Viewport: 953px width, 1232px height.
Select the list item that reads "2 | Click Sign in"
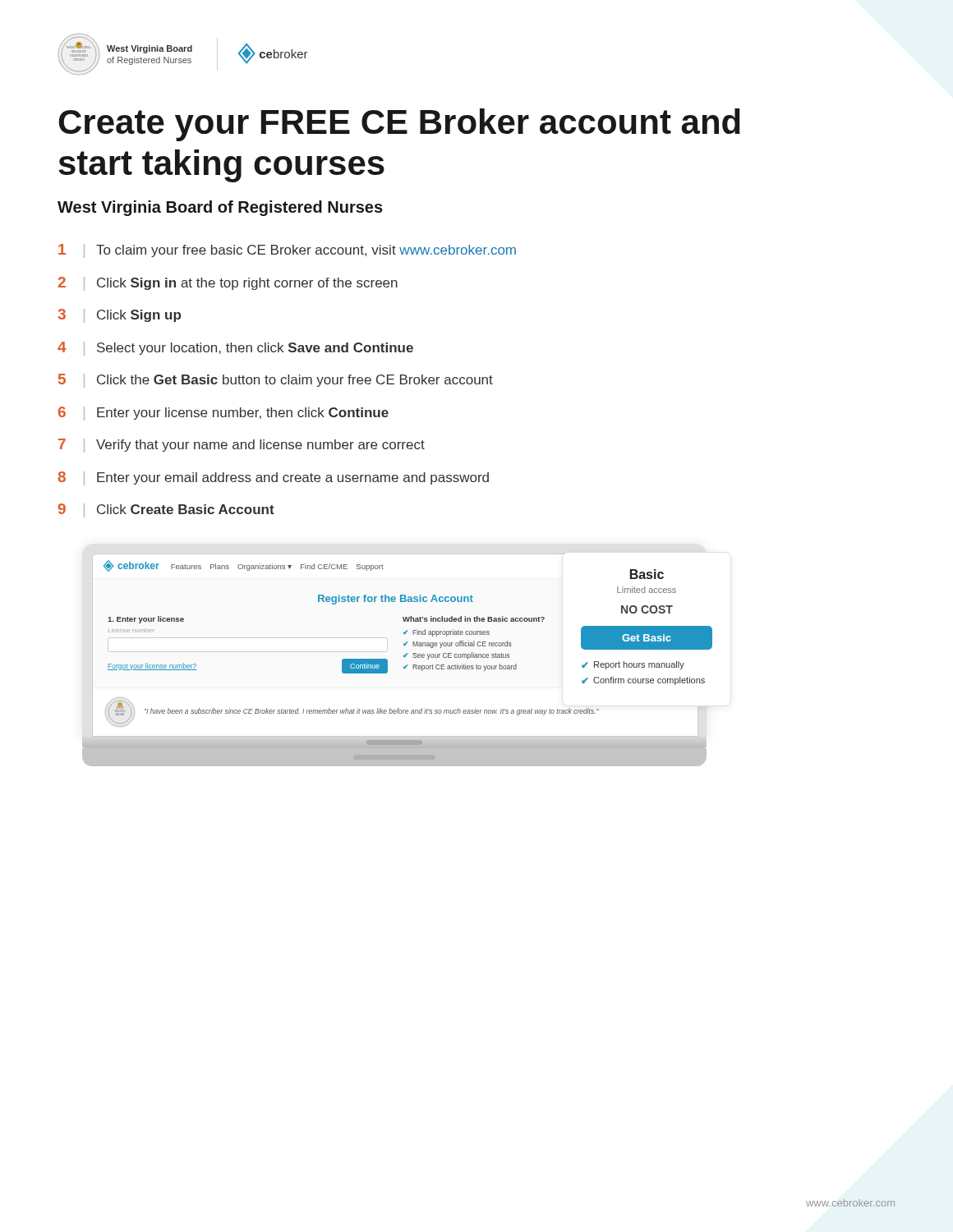[228, 284]
